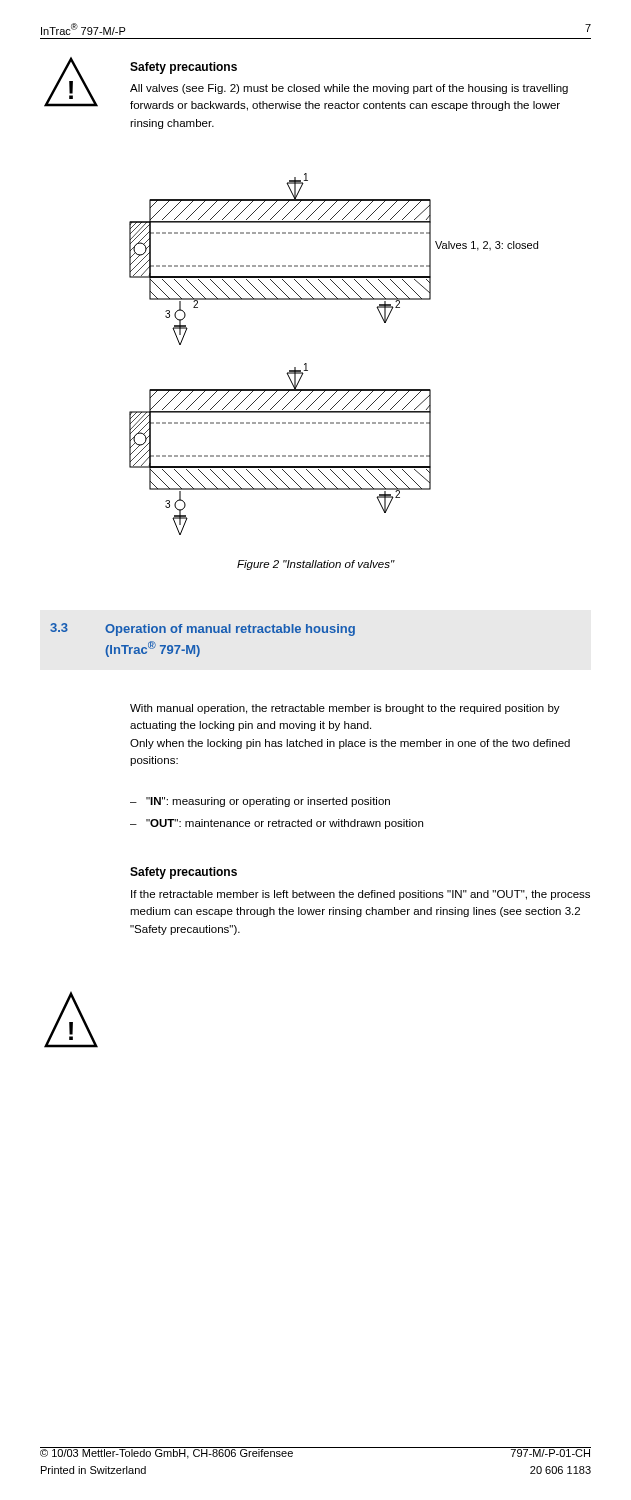Locate the engineering diagram
Viewport: 631px width, 1500px height.
click(x=326, y=355)
